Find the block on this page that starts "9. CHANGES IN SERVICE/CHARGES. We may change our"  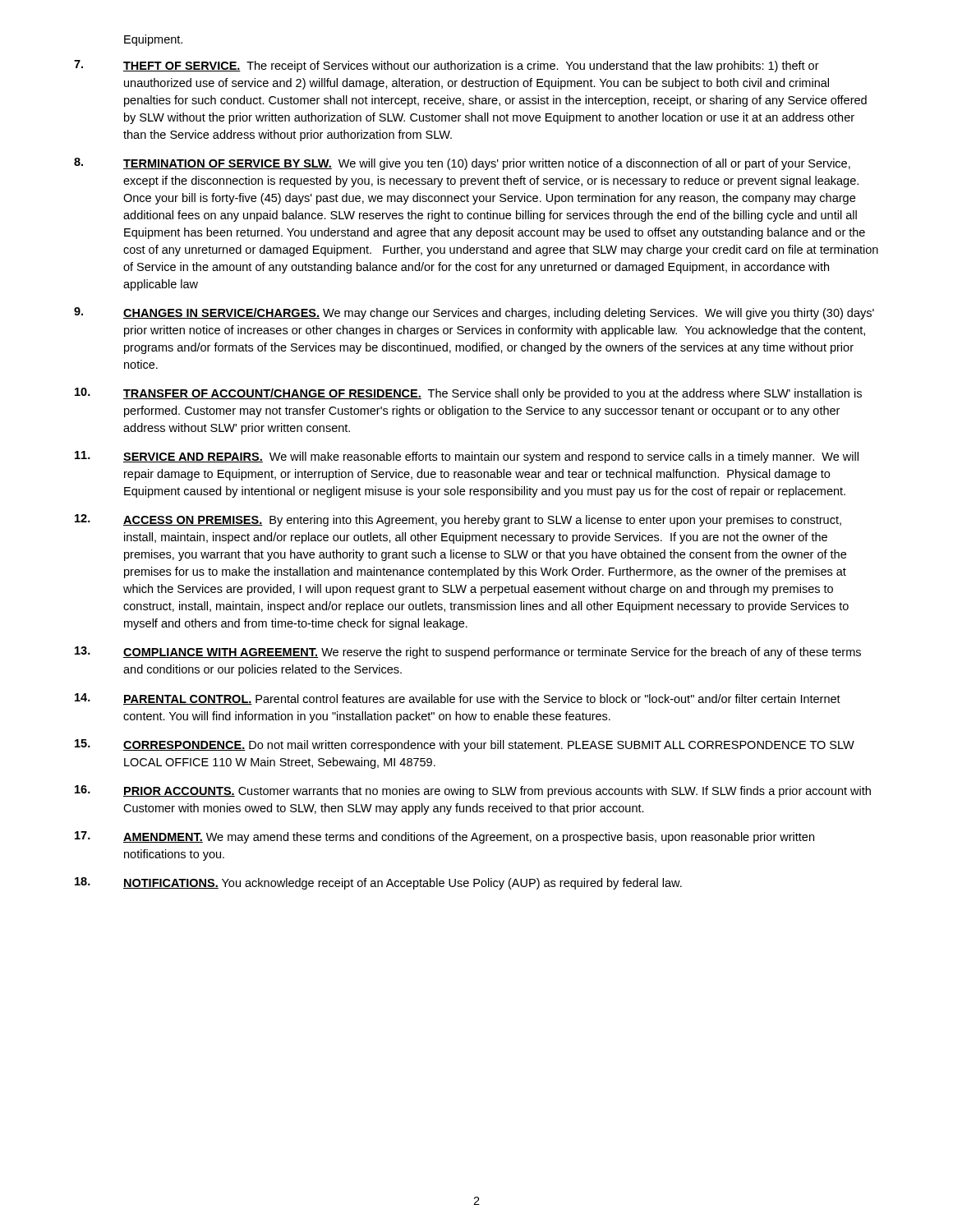[x=476, y=339]
